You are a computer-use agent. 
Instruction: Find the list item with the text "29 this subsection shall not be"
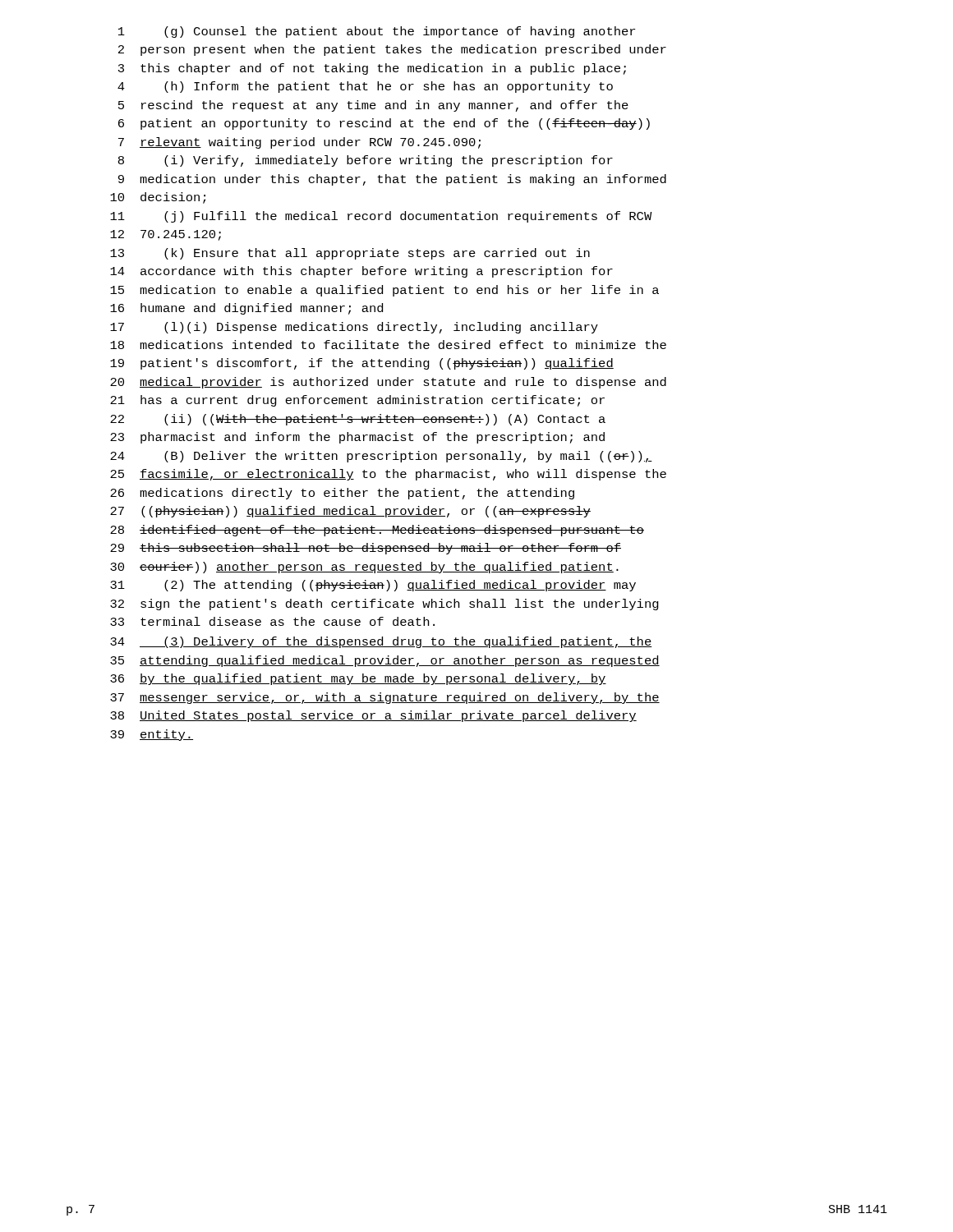click(x=485, y=549)
